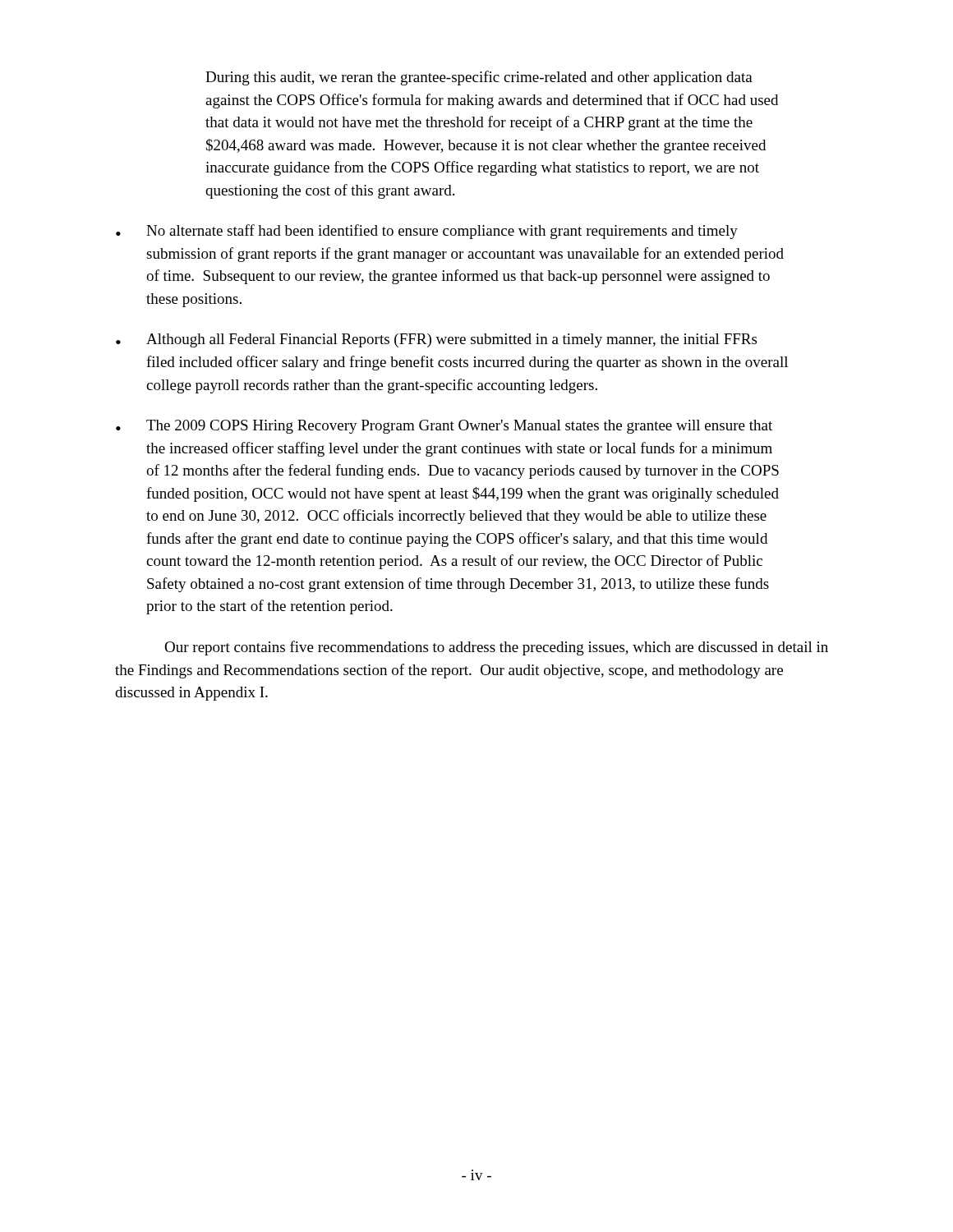
Task: Where is the passage that starts "During this audit, we reran the grantee-specific"?
Action: click(492, 133)
